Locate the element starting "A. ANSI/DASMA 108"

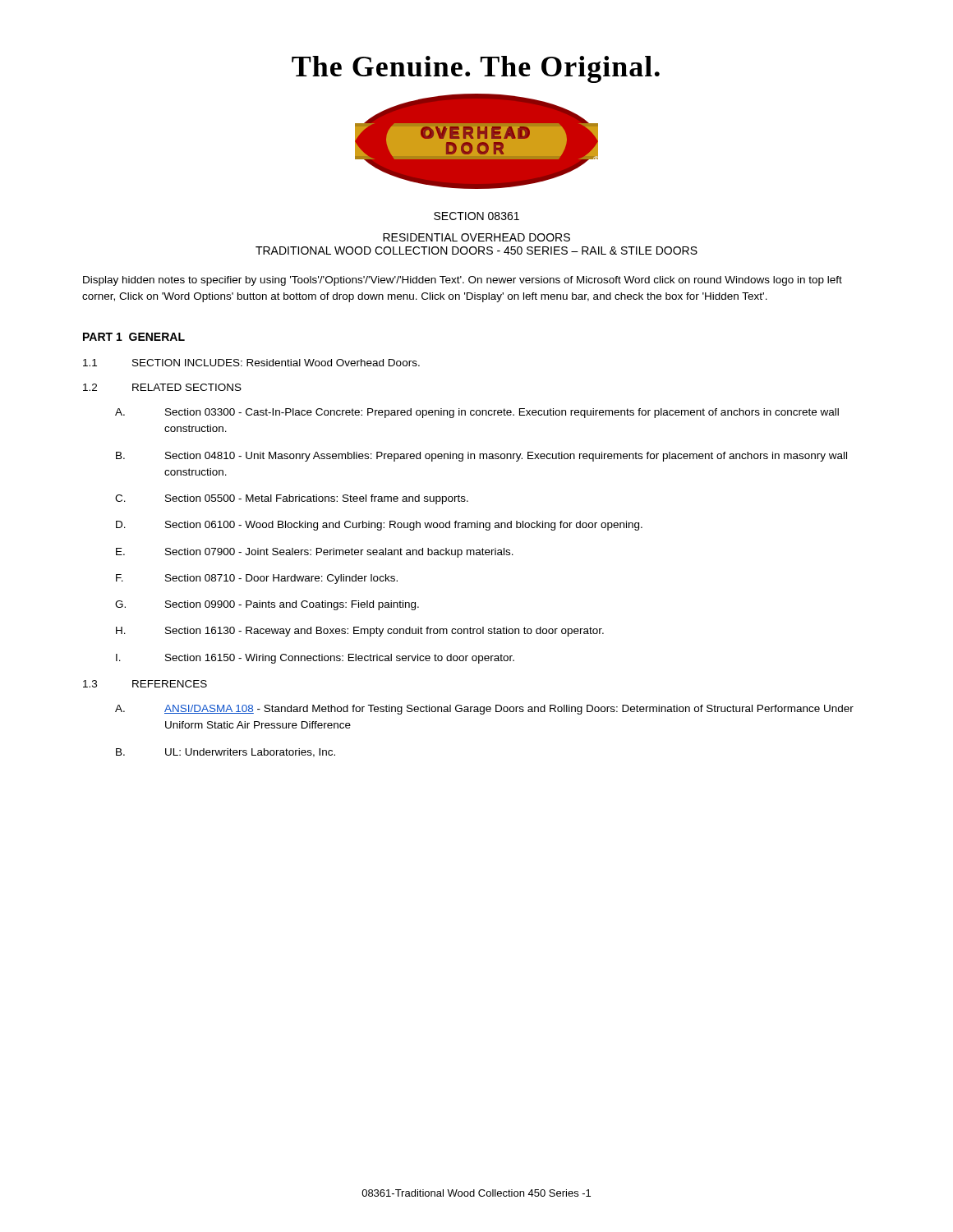(476, 717)
